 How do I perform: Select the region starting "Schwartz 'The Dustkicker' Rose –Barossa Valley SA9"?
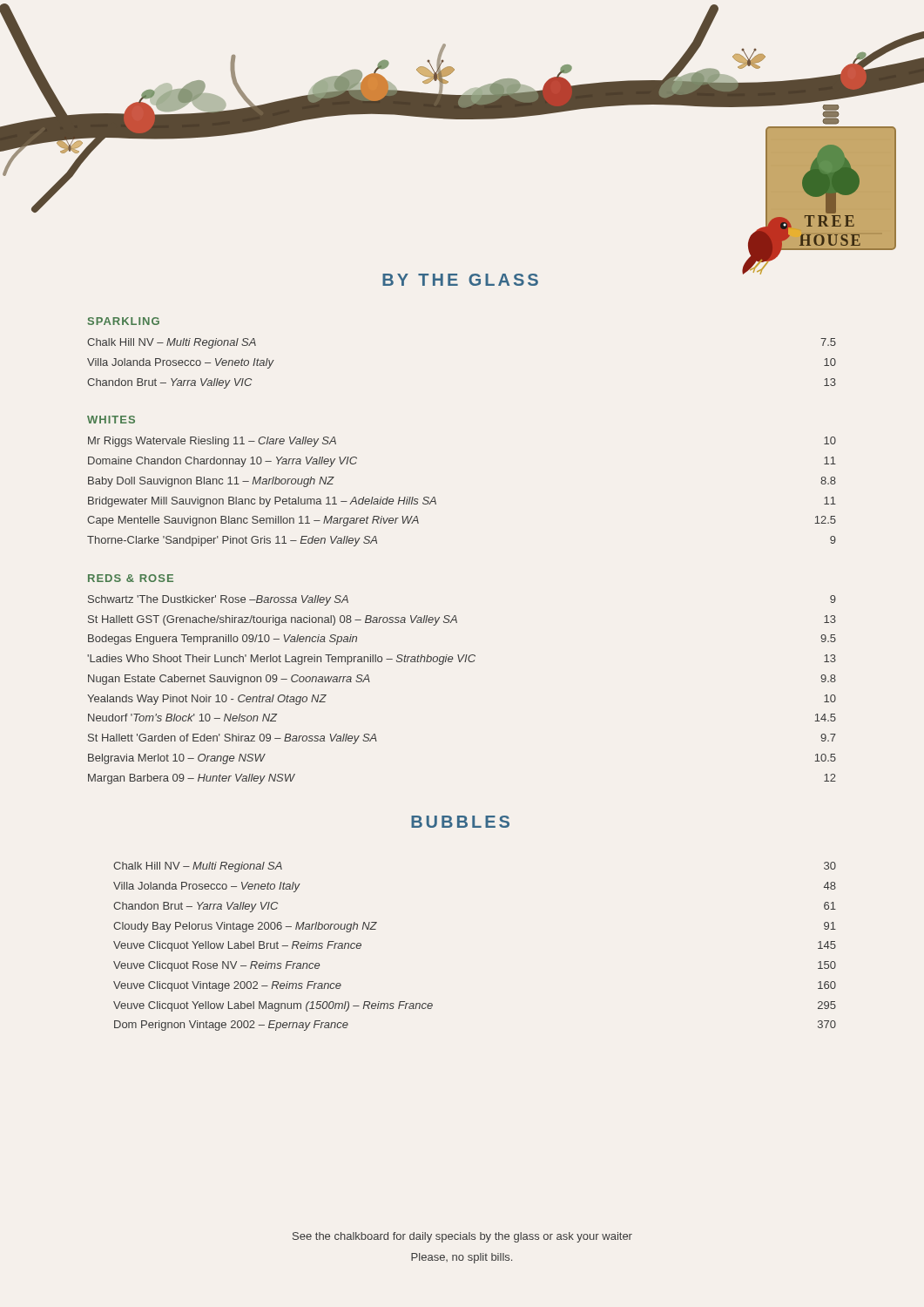point(212,600)
